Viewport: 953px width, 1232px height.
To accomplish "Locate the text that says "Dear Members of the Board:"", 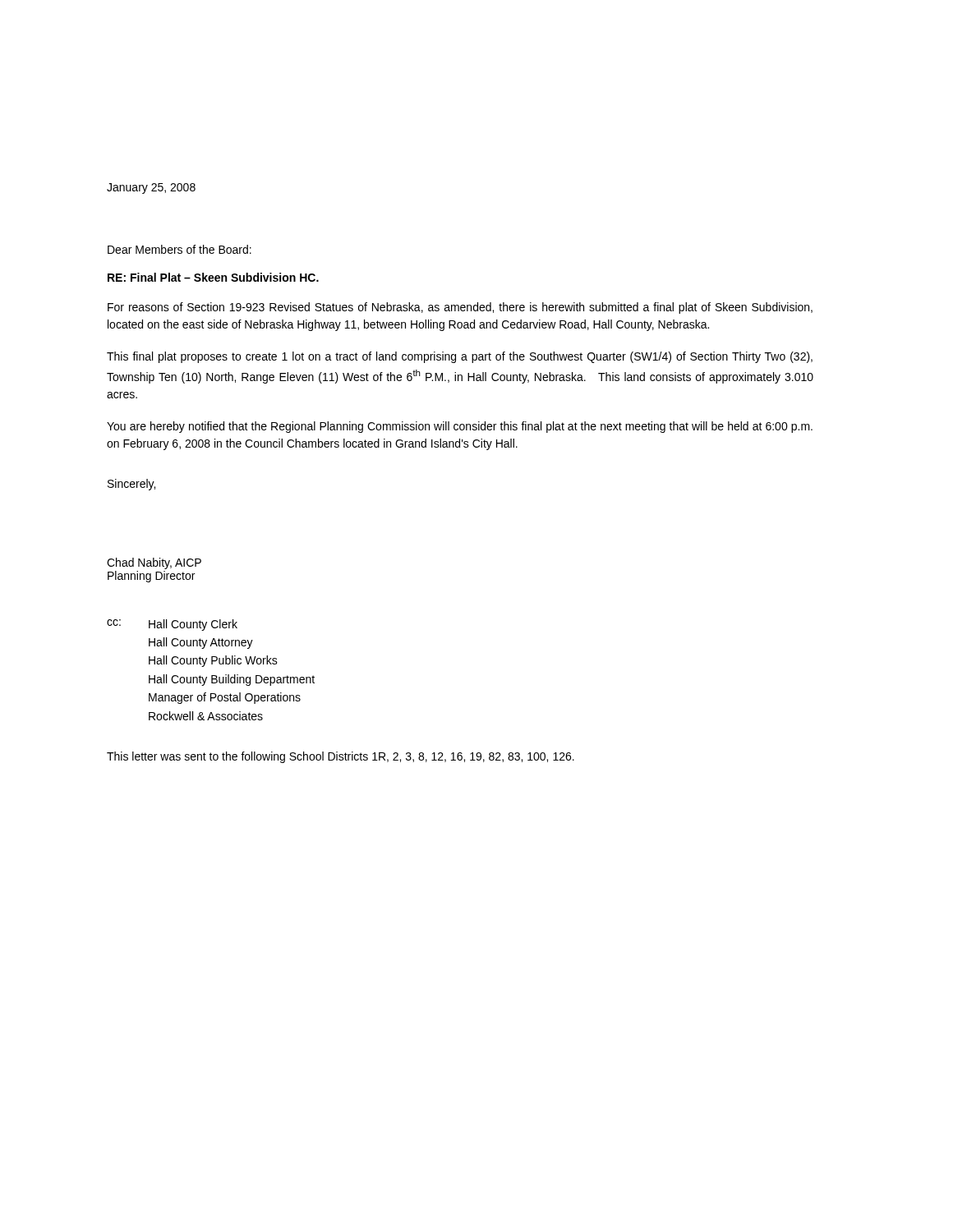I will [x=179, y=250].
